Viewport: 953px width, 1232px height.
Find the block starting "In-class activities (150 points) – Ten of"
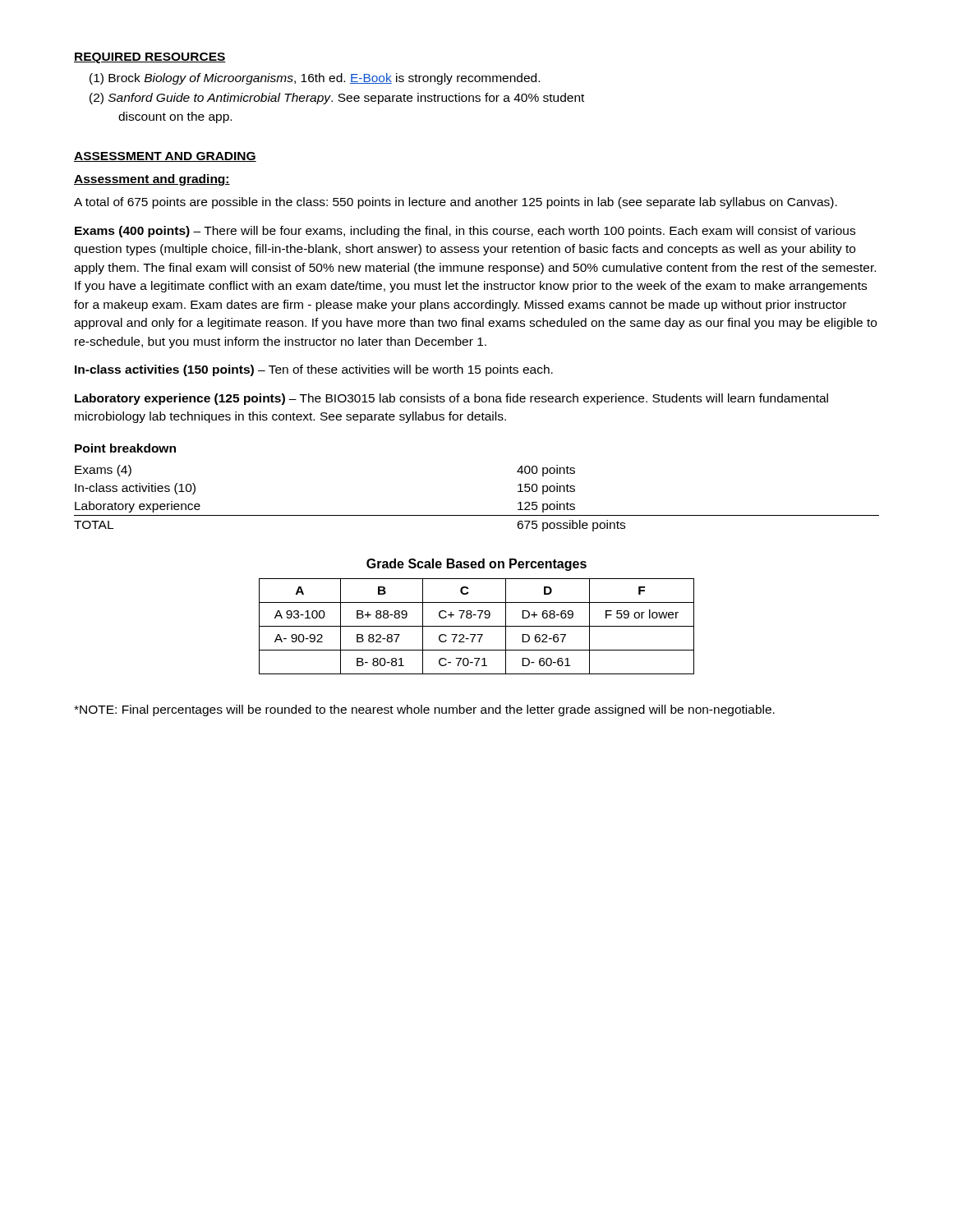pyautogui.click(x=314, y=369)
